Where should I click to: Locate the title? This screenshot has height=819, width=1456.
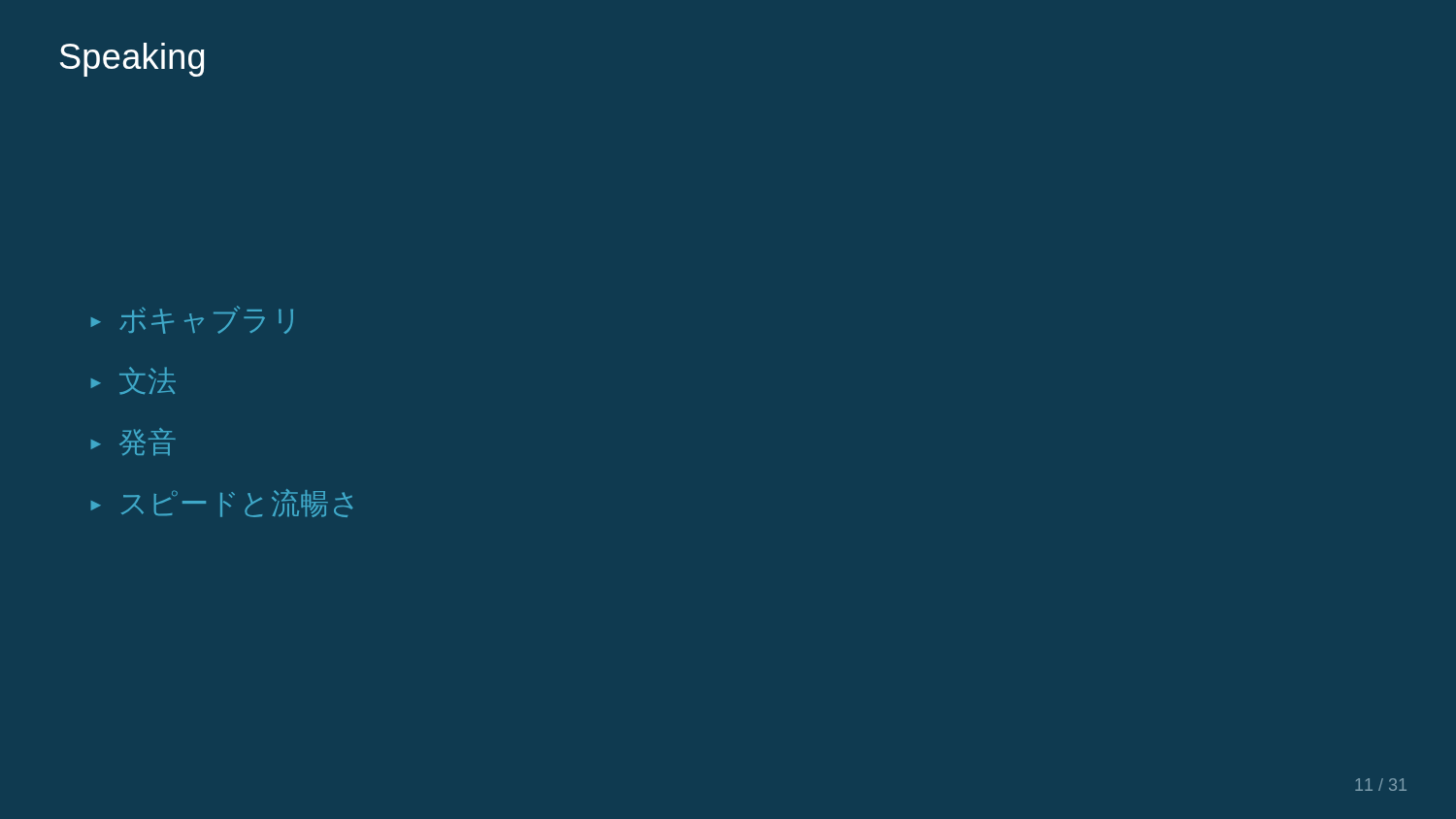(x=132, y=57)
